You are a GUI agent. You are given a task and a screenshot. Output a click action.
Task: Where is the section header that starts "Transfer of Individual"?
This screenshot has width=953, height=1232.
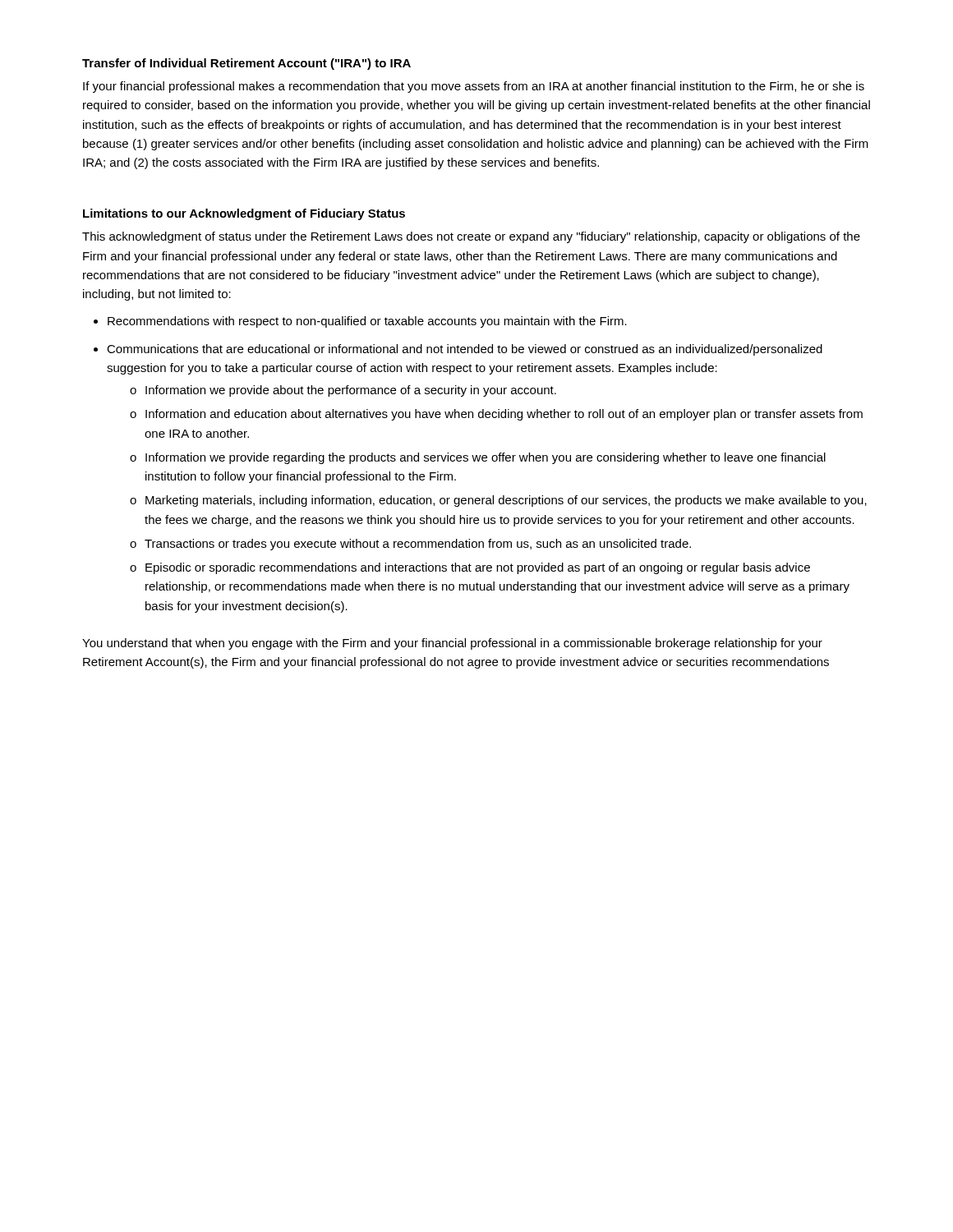coord(247,63)
